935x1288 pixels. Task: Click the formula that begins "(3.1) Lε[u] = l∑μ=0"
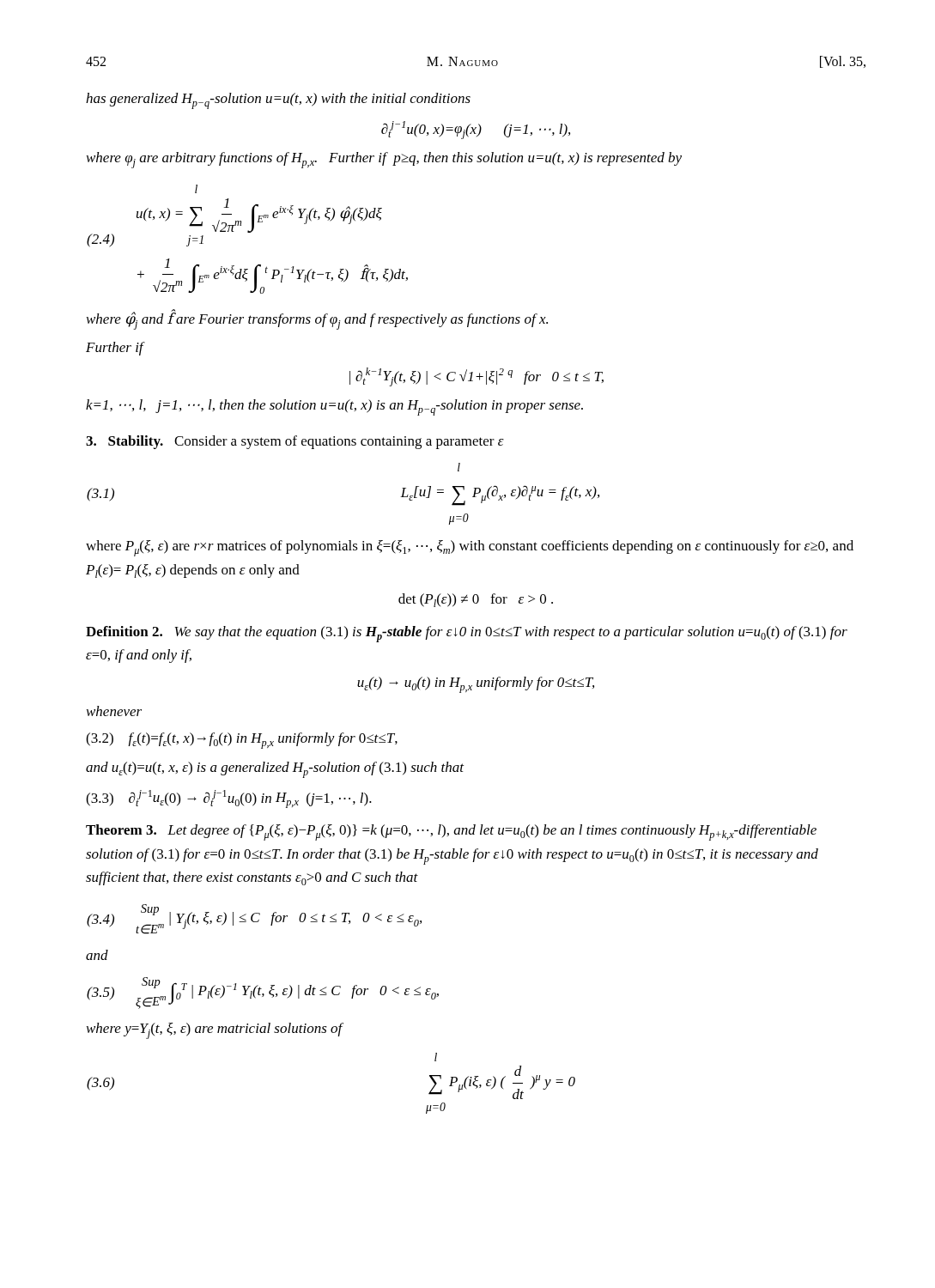[476, 494]
